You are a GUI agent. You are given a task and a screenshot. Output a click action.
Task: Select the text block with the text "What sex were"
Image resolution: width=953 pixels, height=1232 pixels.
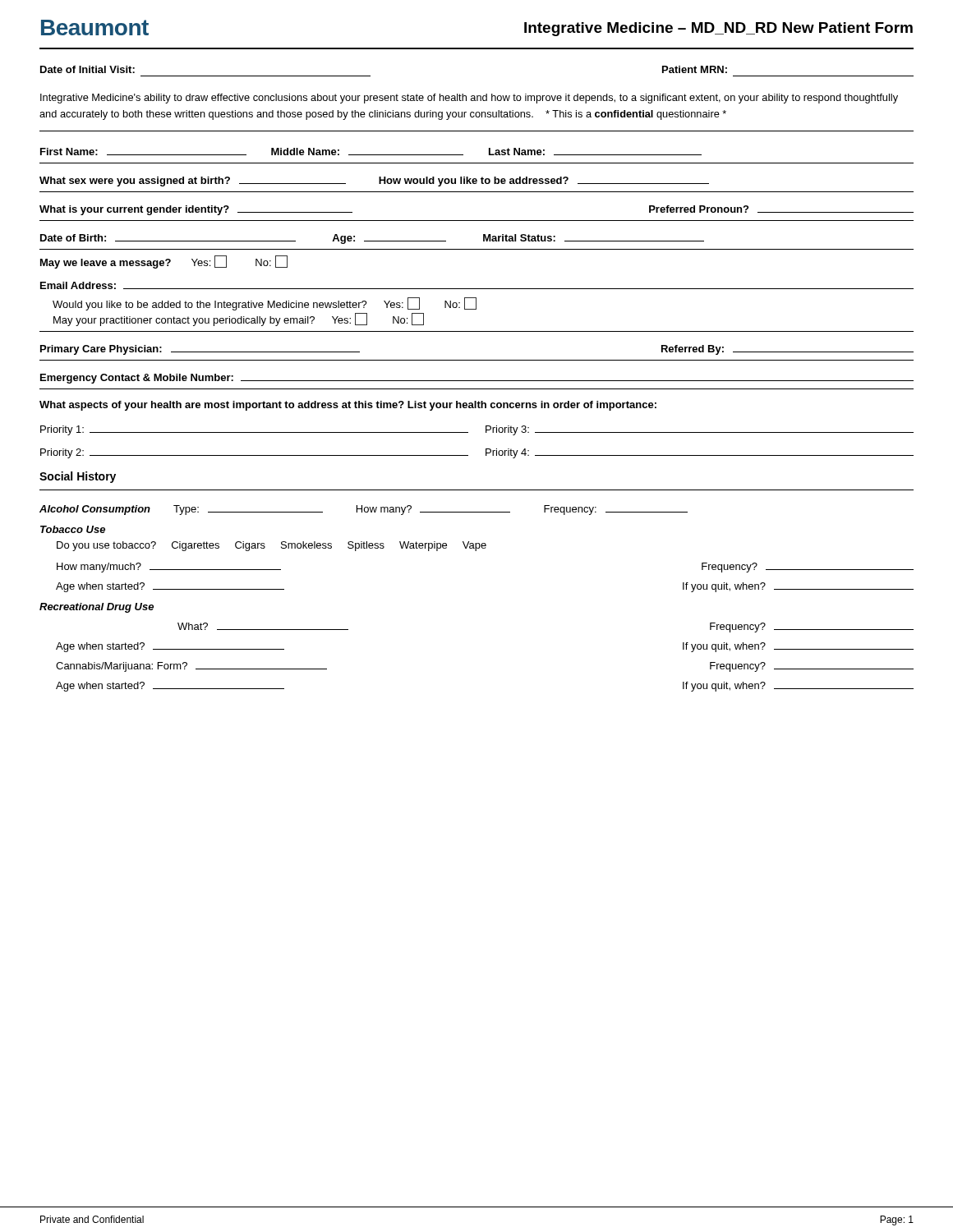(374, 178)
